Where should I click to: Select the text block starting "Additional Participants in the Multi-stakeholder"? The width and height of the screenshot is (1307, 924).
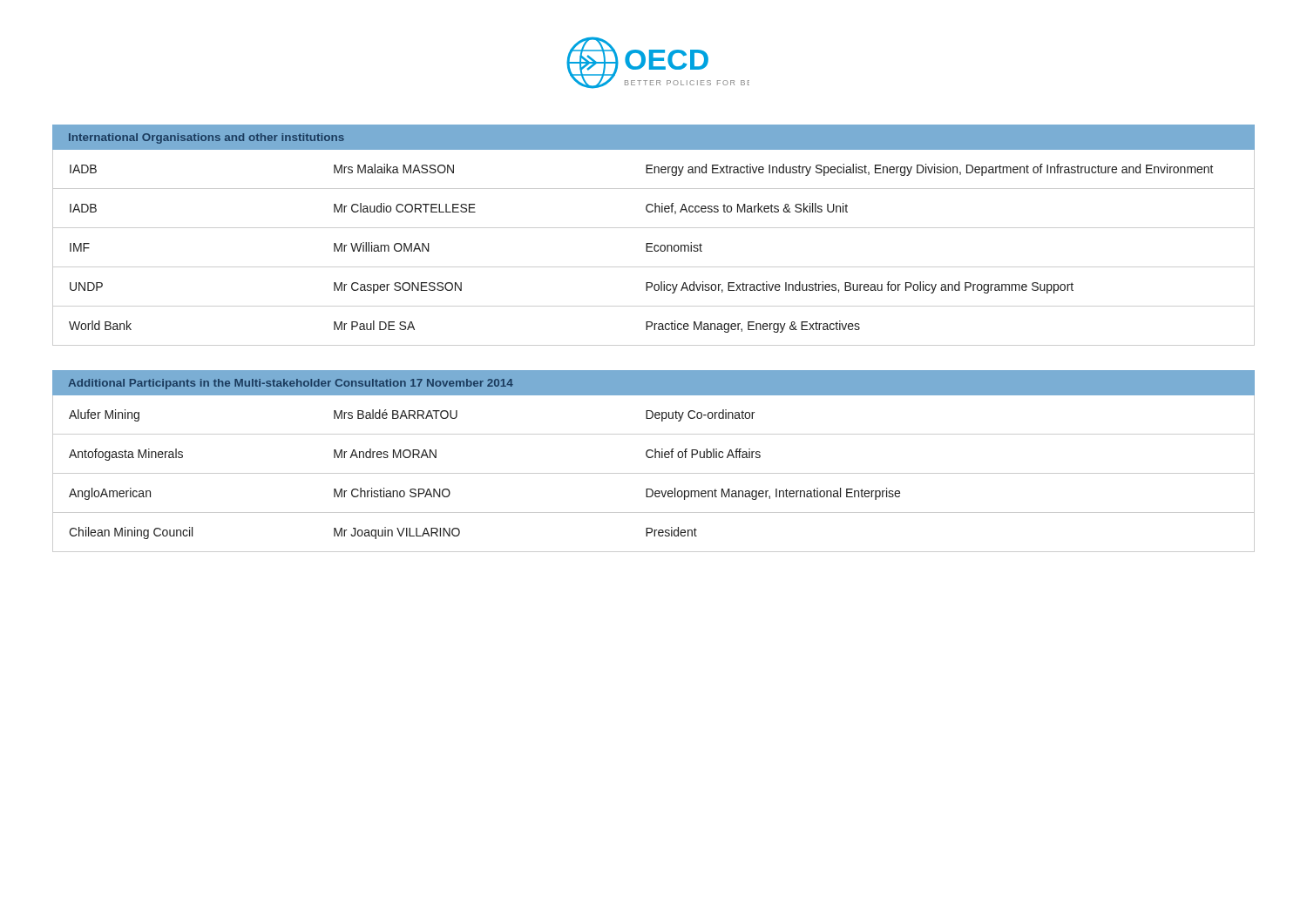coord(291,383)
